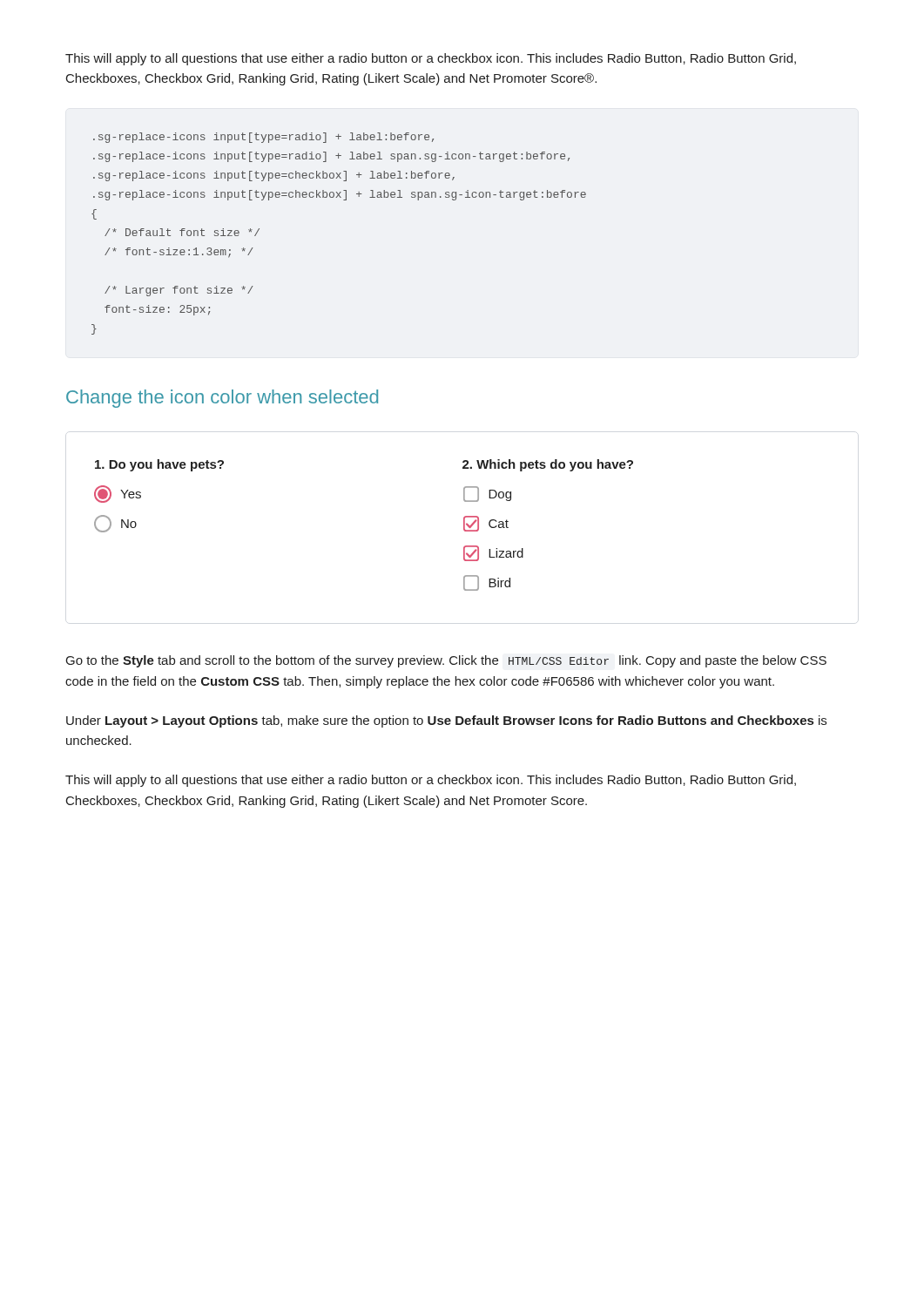Find the illustration

[462, 527]
